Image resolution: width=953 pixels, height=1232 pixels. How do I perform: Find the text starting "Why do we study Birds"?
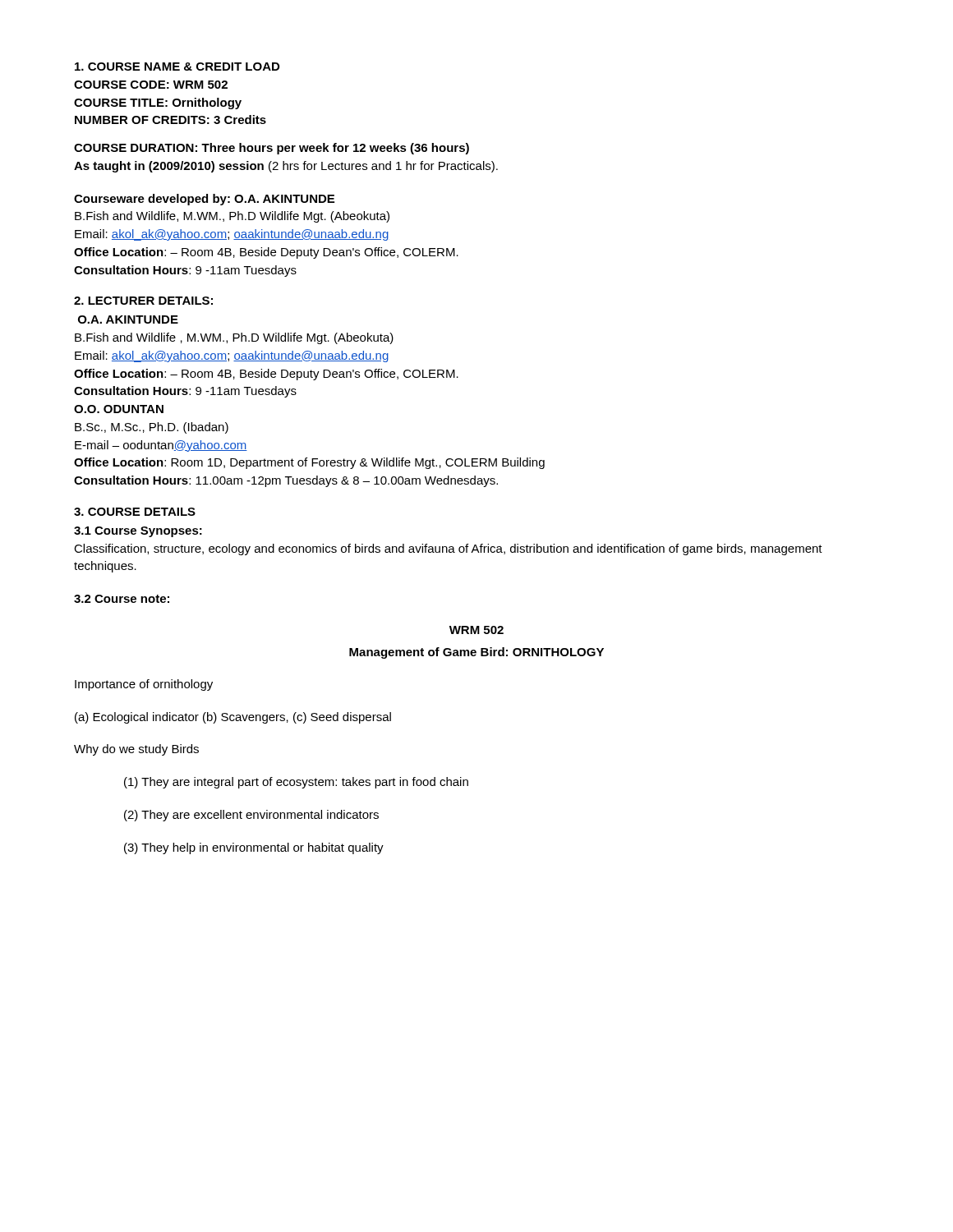[136, 750]
